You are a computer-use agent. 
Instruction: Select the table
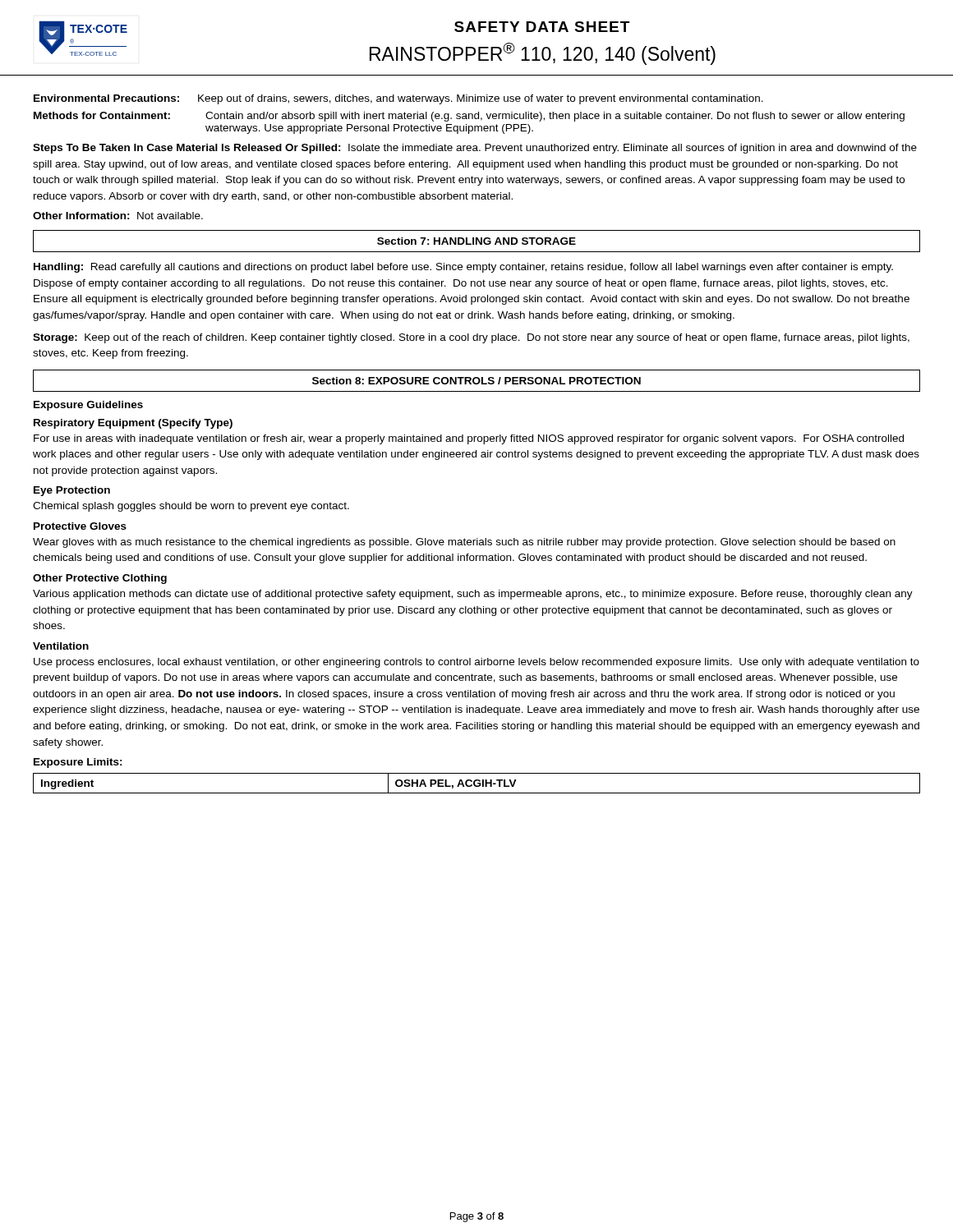[x=476, y=783]
